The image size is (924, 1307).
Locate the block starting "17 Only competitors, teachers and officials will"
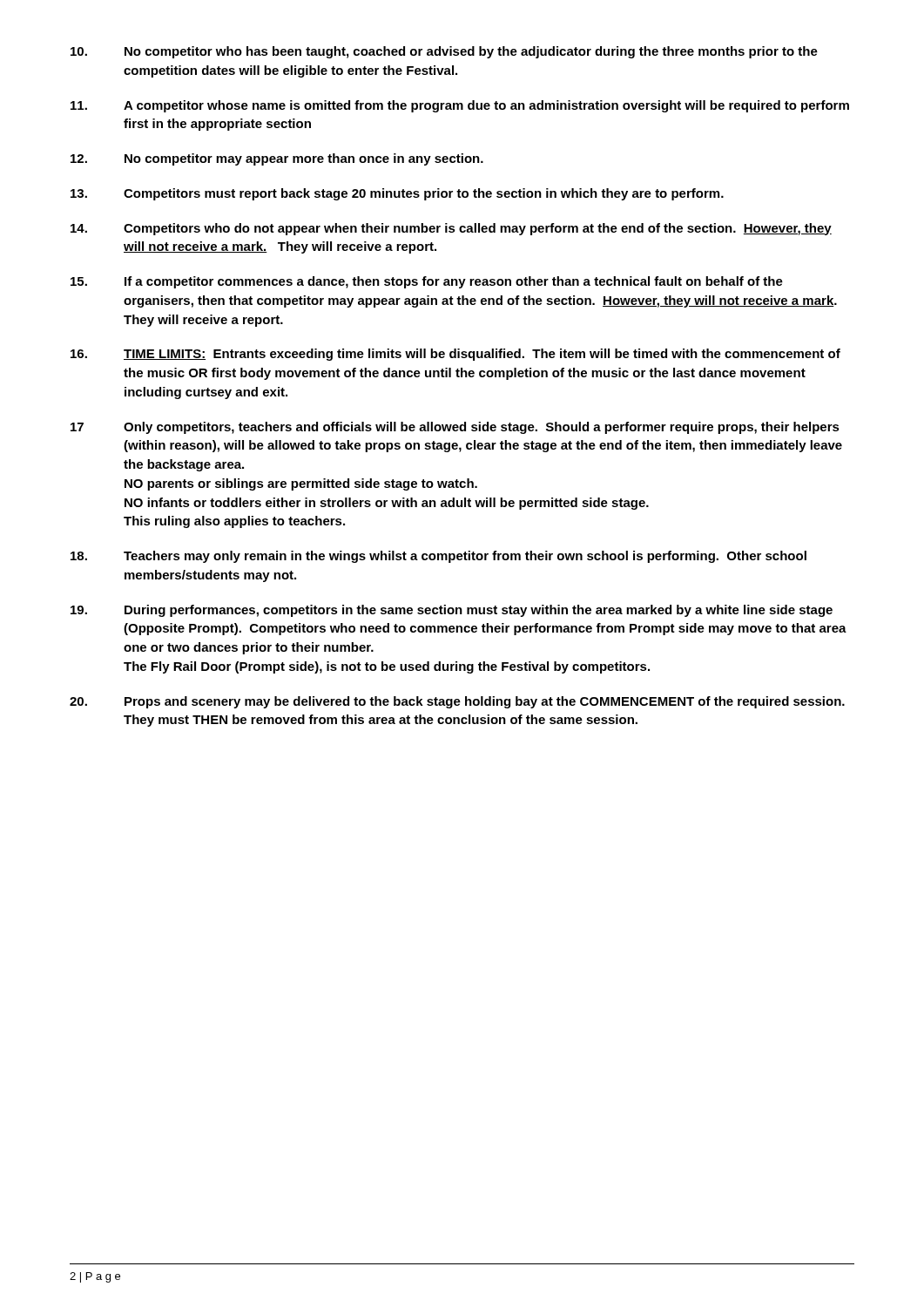(462, 474)
